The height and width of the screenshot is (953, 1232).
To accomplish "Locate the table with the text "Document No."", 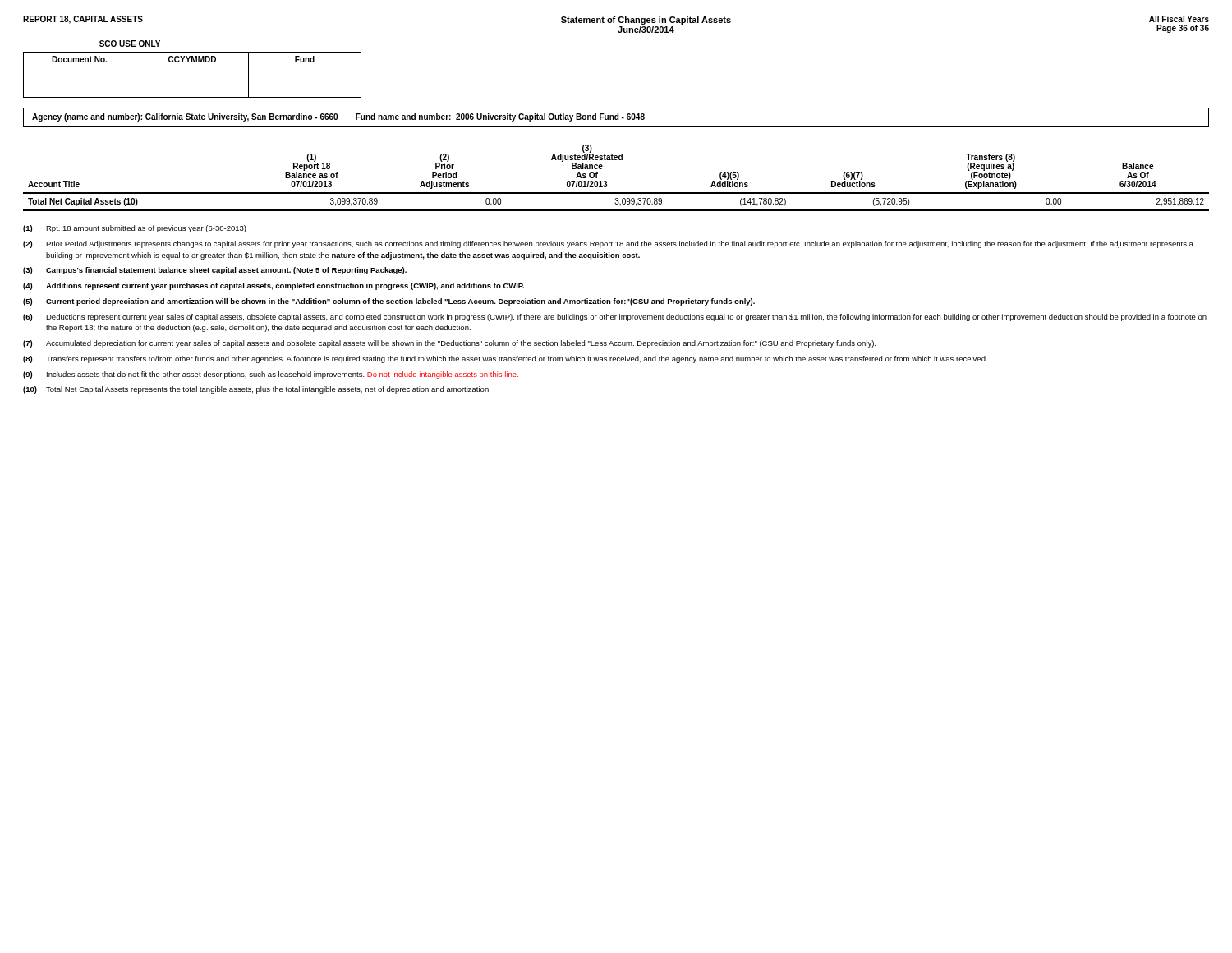I will (616, 75).
